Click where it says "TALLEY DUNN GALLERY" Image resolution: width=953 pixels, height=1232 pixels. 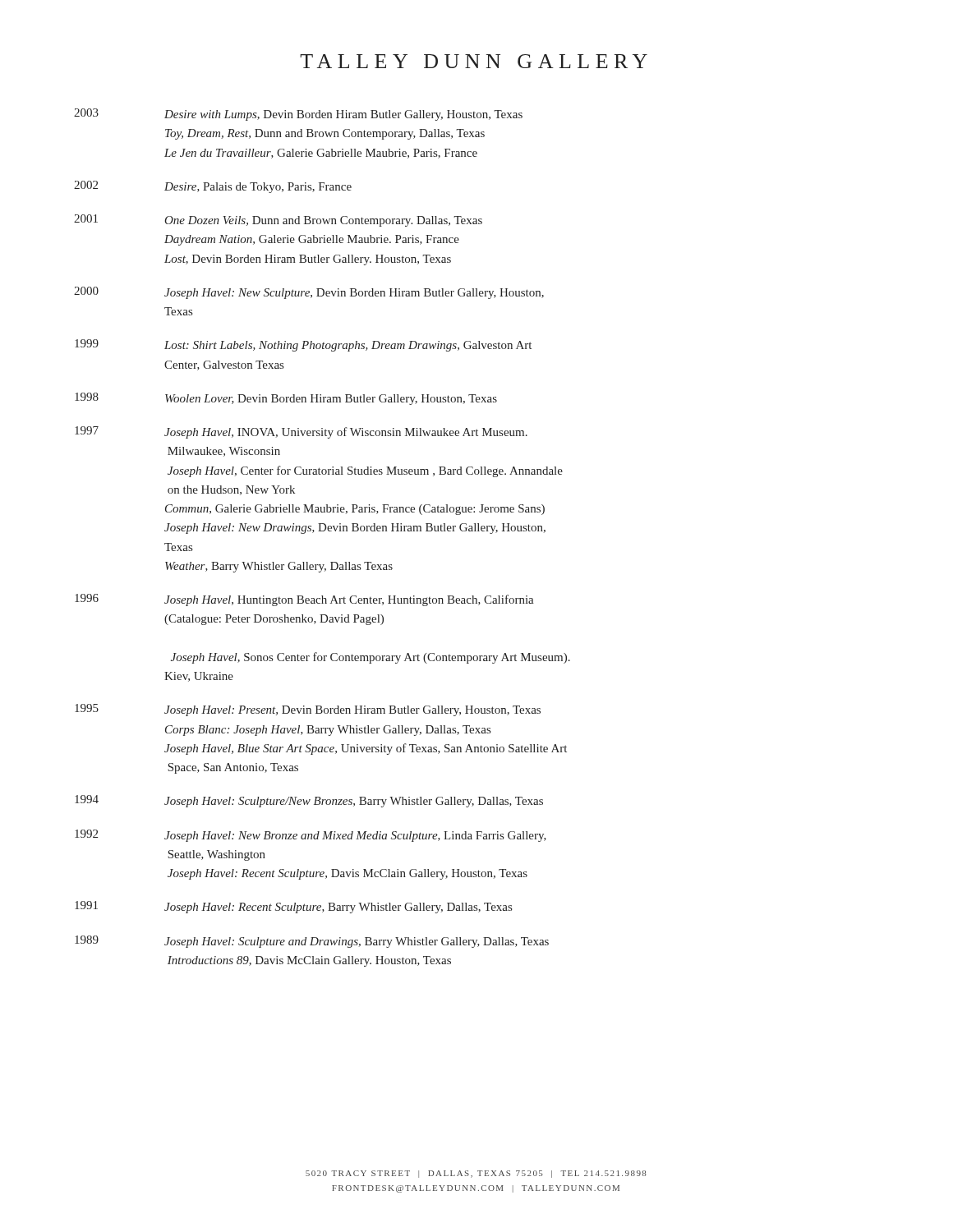pos(476,61)
